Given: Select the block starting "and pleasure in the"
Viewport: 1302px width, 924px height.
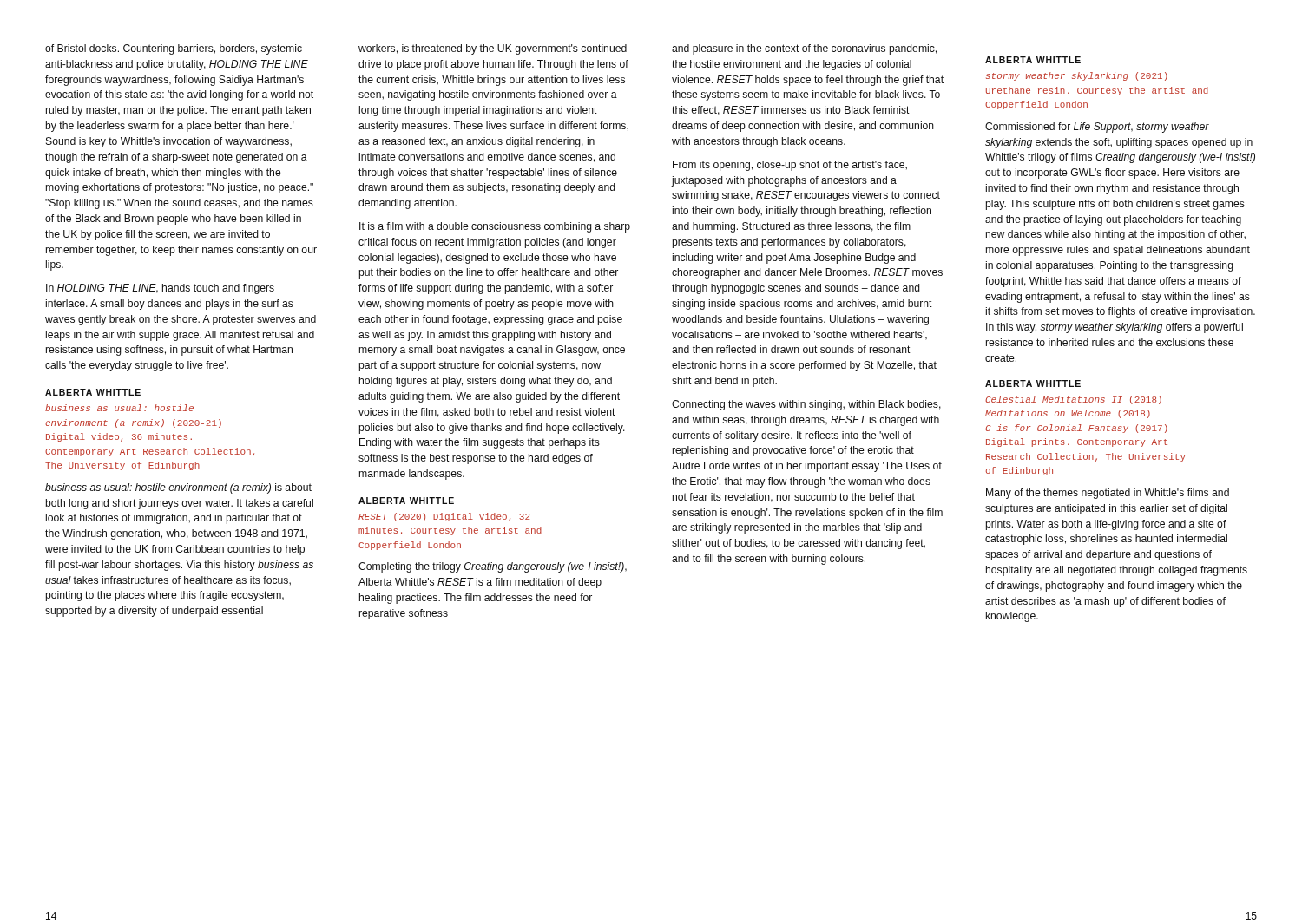Looking at the screenshot, I should point(808,95).
